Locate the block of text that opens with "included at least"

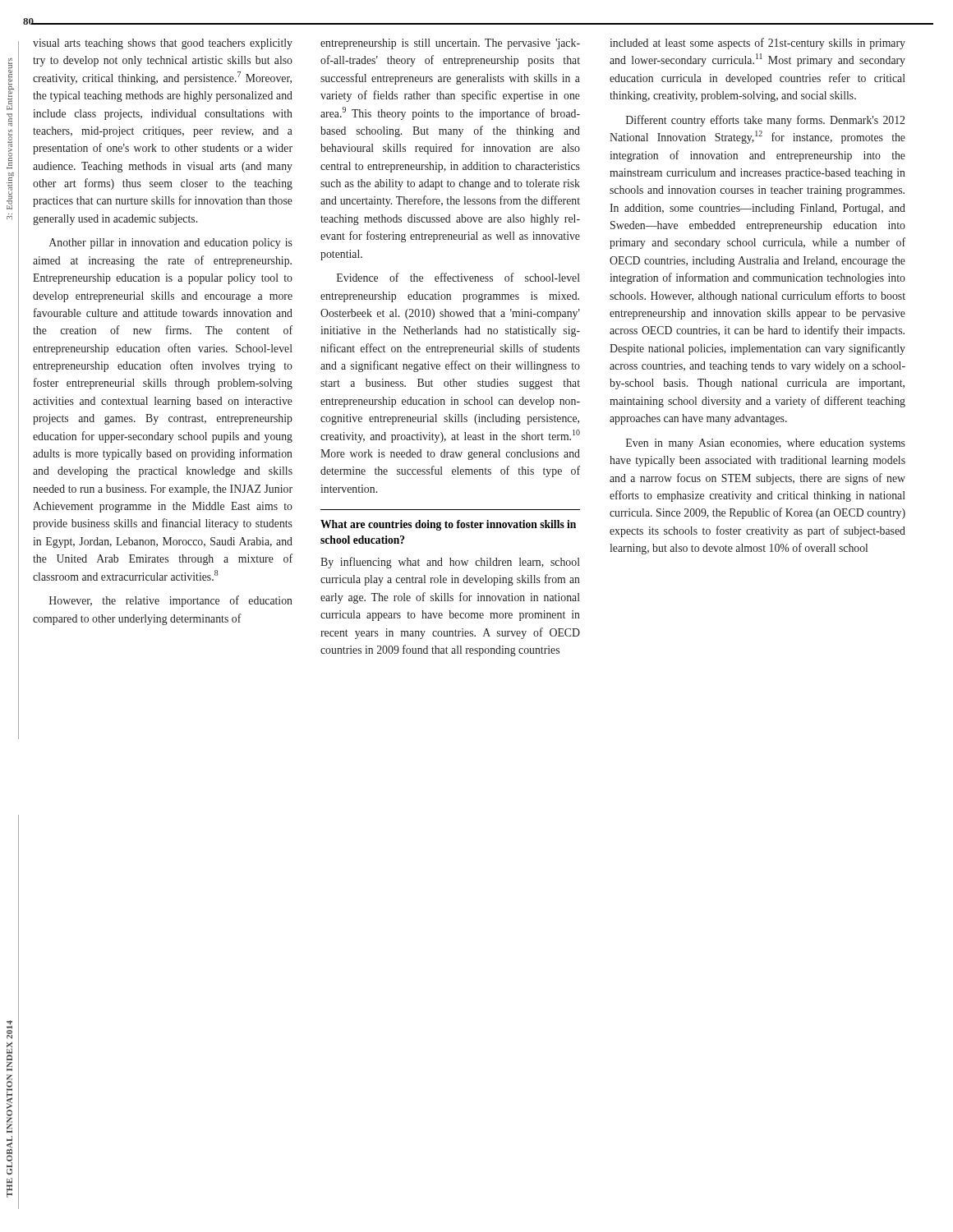757,70
